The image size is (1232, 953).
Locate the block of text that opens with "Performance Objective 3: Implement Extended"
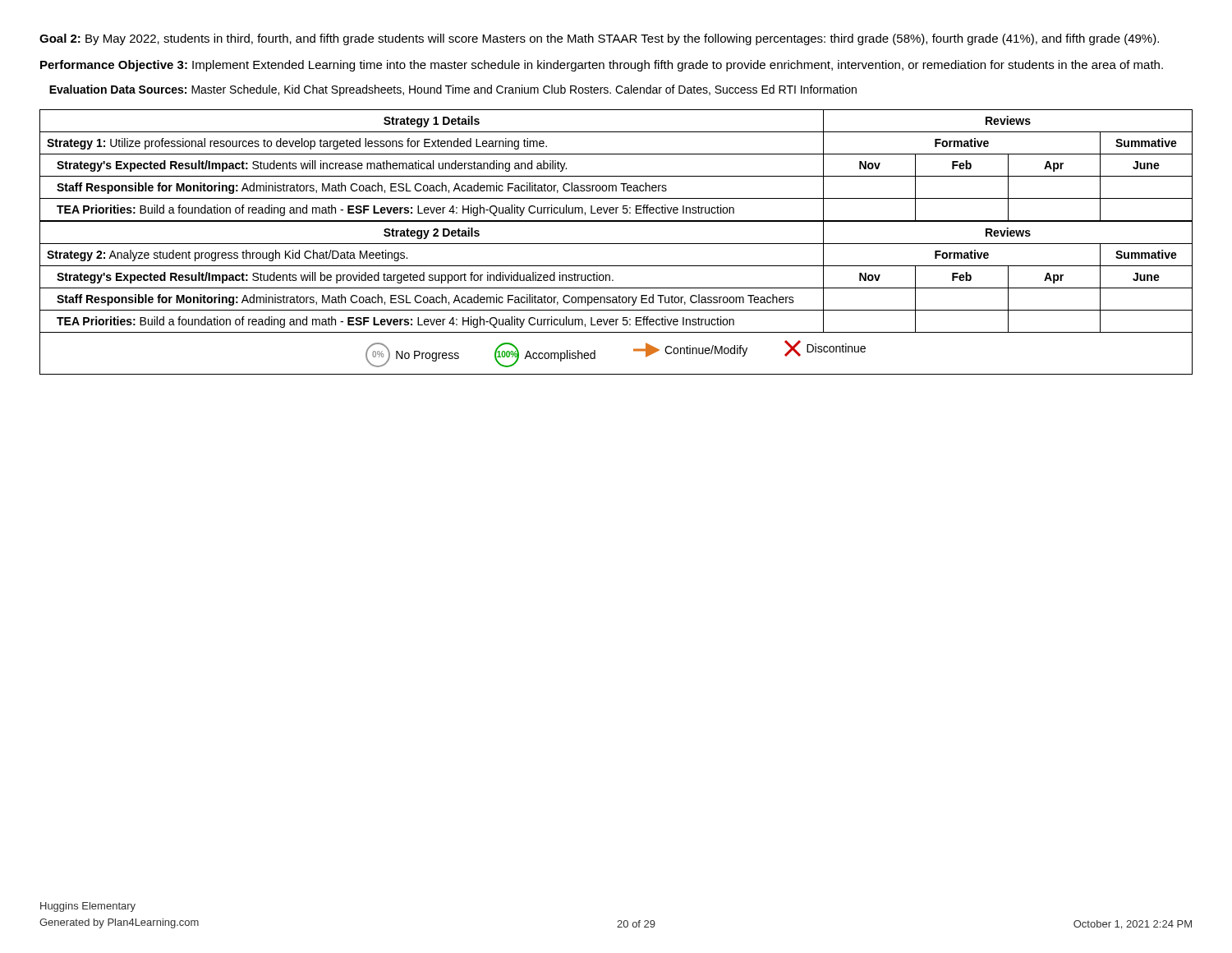[x=602, y=64]
